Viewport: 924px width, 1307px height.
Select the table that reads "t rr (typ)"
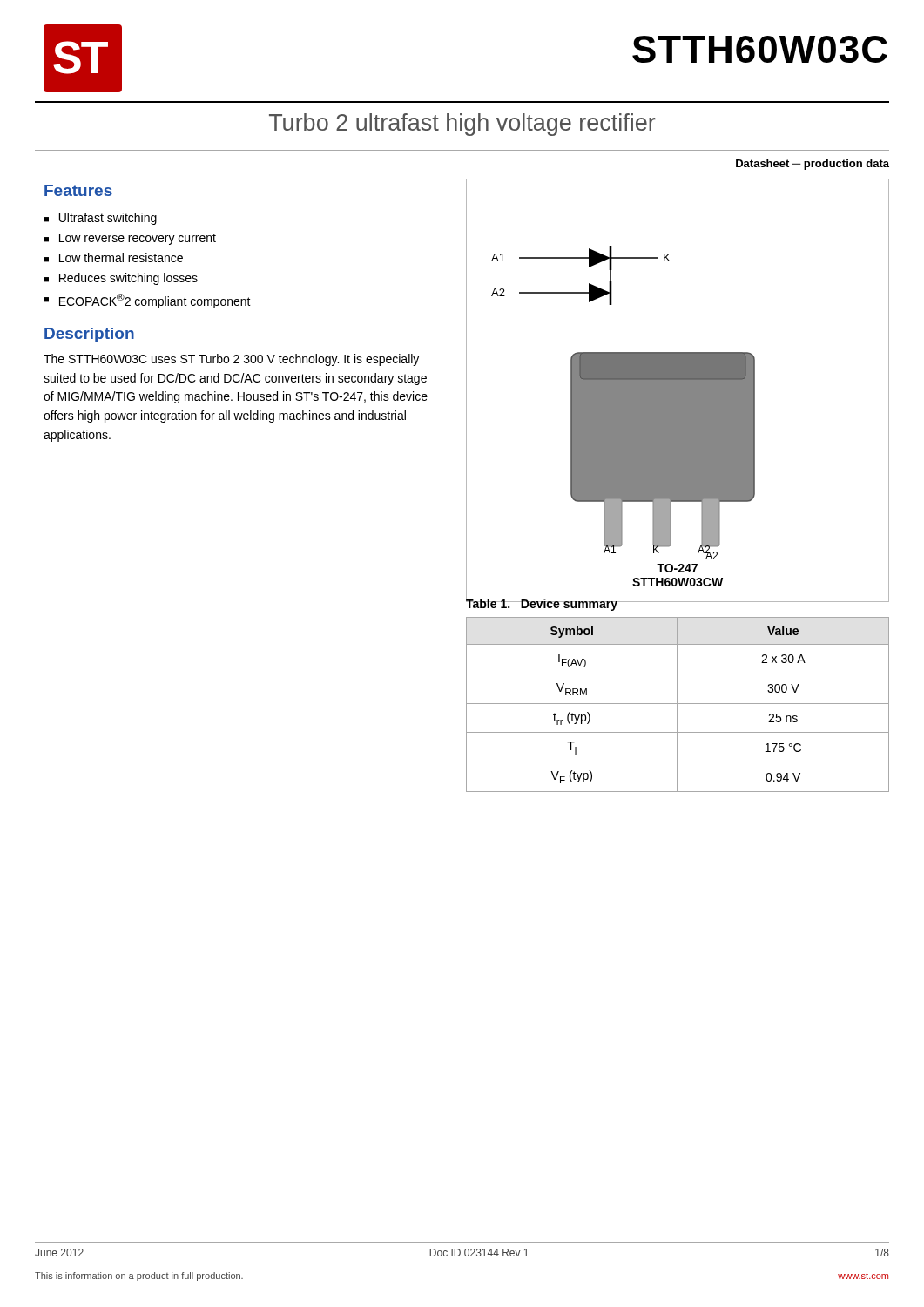(x=678, y=704)
